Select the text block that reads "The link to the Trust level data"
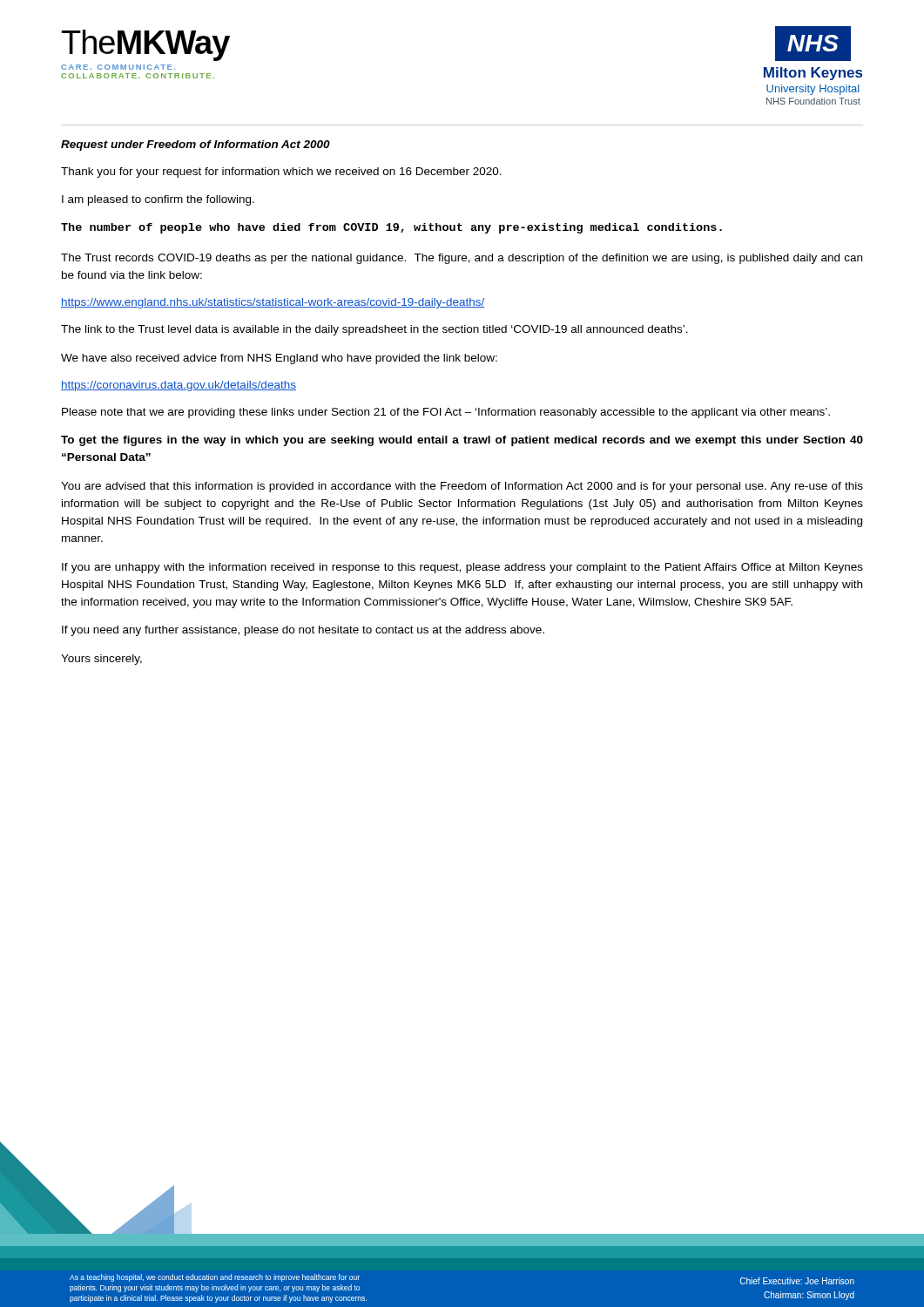 click(x=375, y=329)
